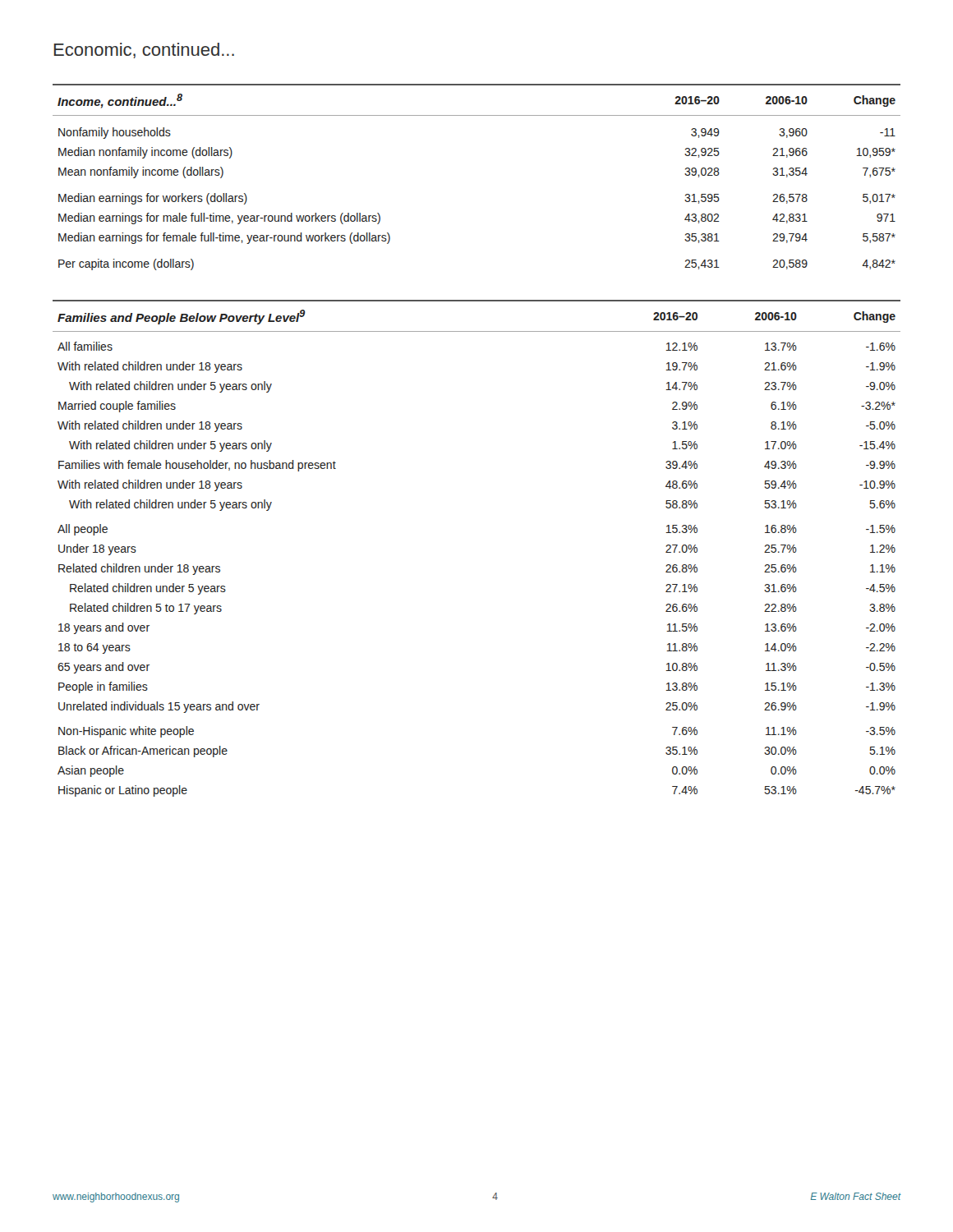This screenshot has height=1232, width=953.
Task: Locate the table with the text "Black or African-American people"
Action: (x=476, y=550)
